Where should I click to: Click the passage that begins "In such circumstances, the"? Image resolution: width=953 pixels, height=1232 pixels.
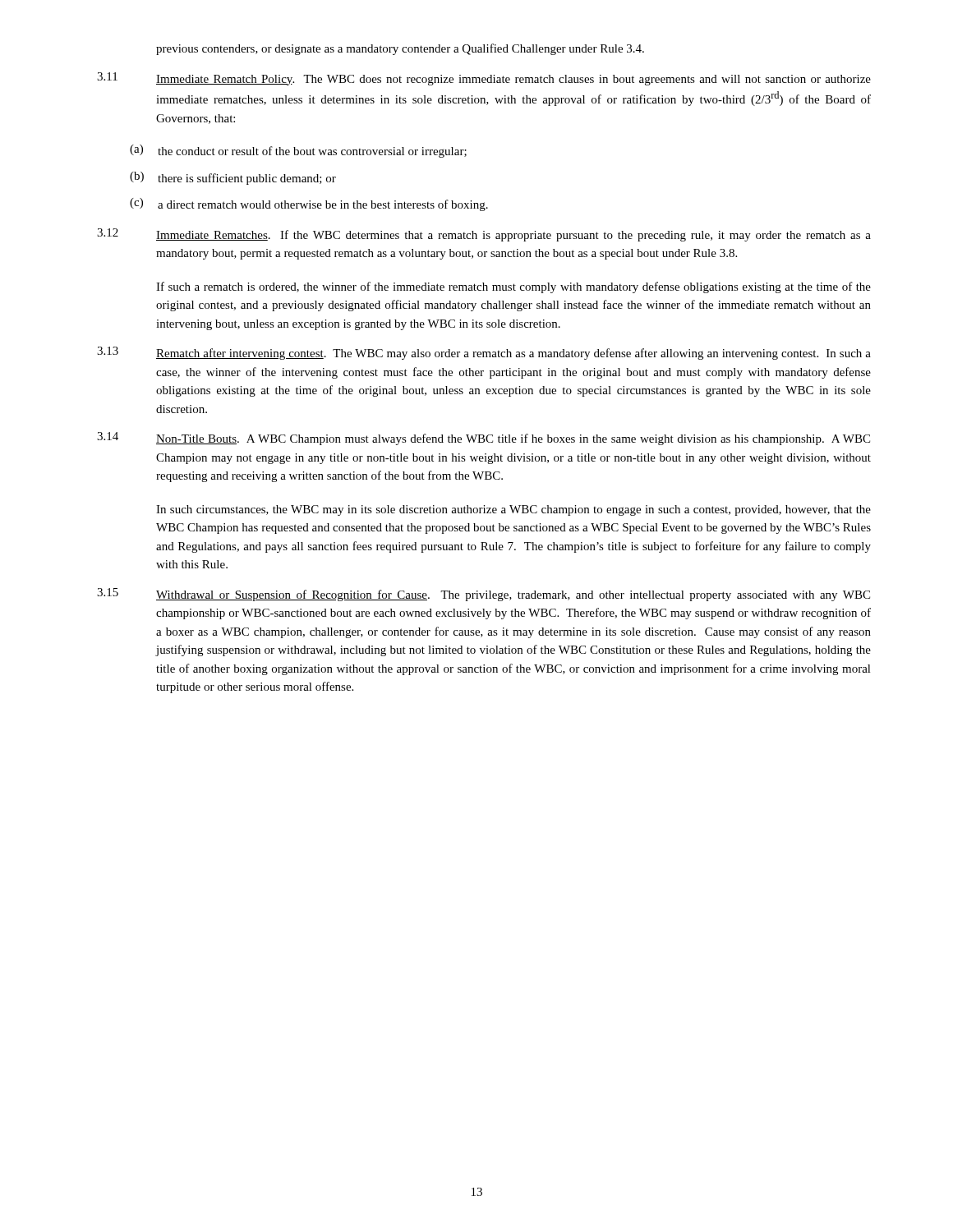(513, 537)
